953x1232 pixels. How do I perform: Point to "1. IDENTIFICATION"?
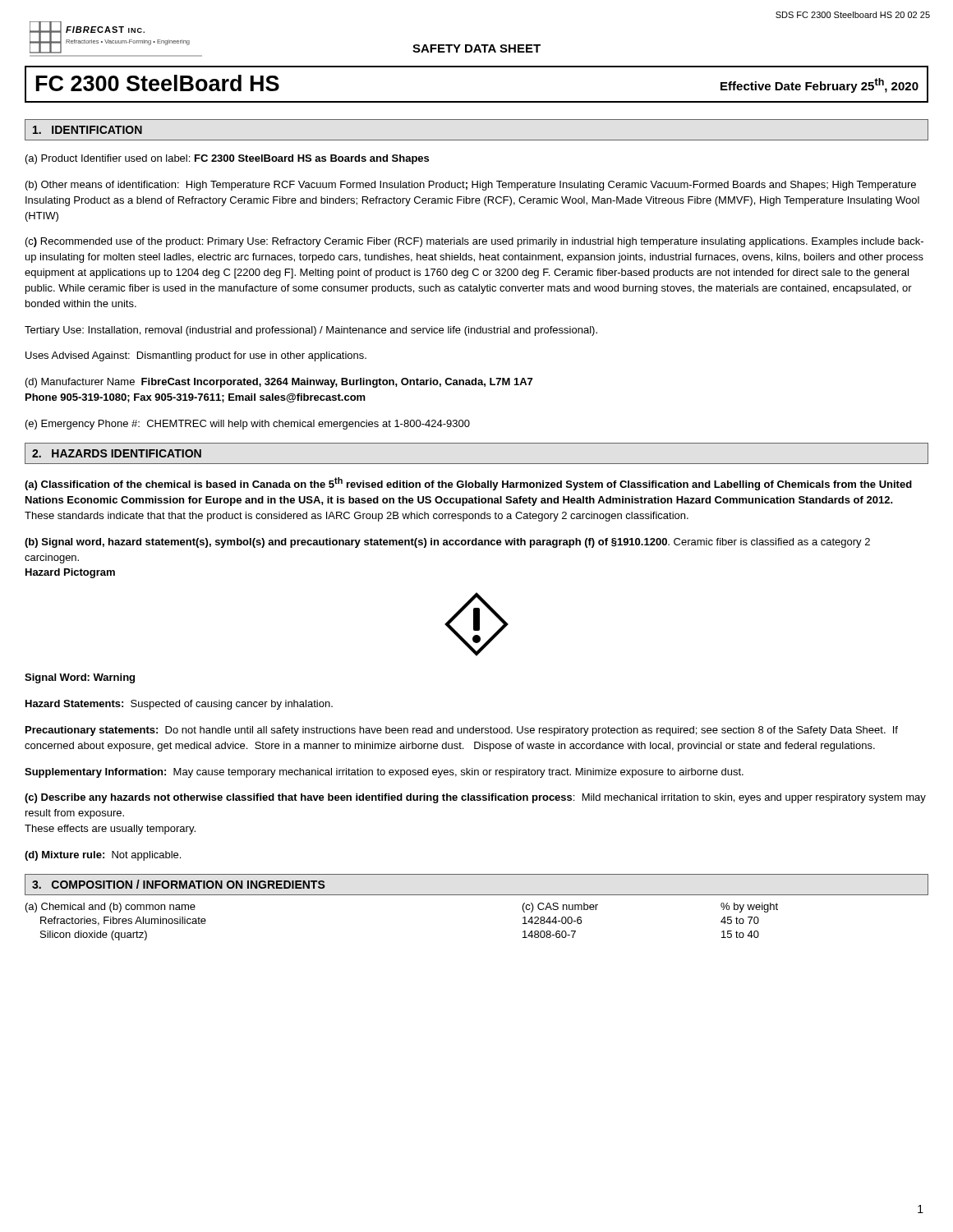click(87, 130)
